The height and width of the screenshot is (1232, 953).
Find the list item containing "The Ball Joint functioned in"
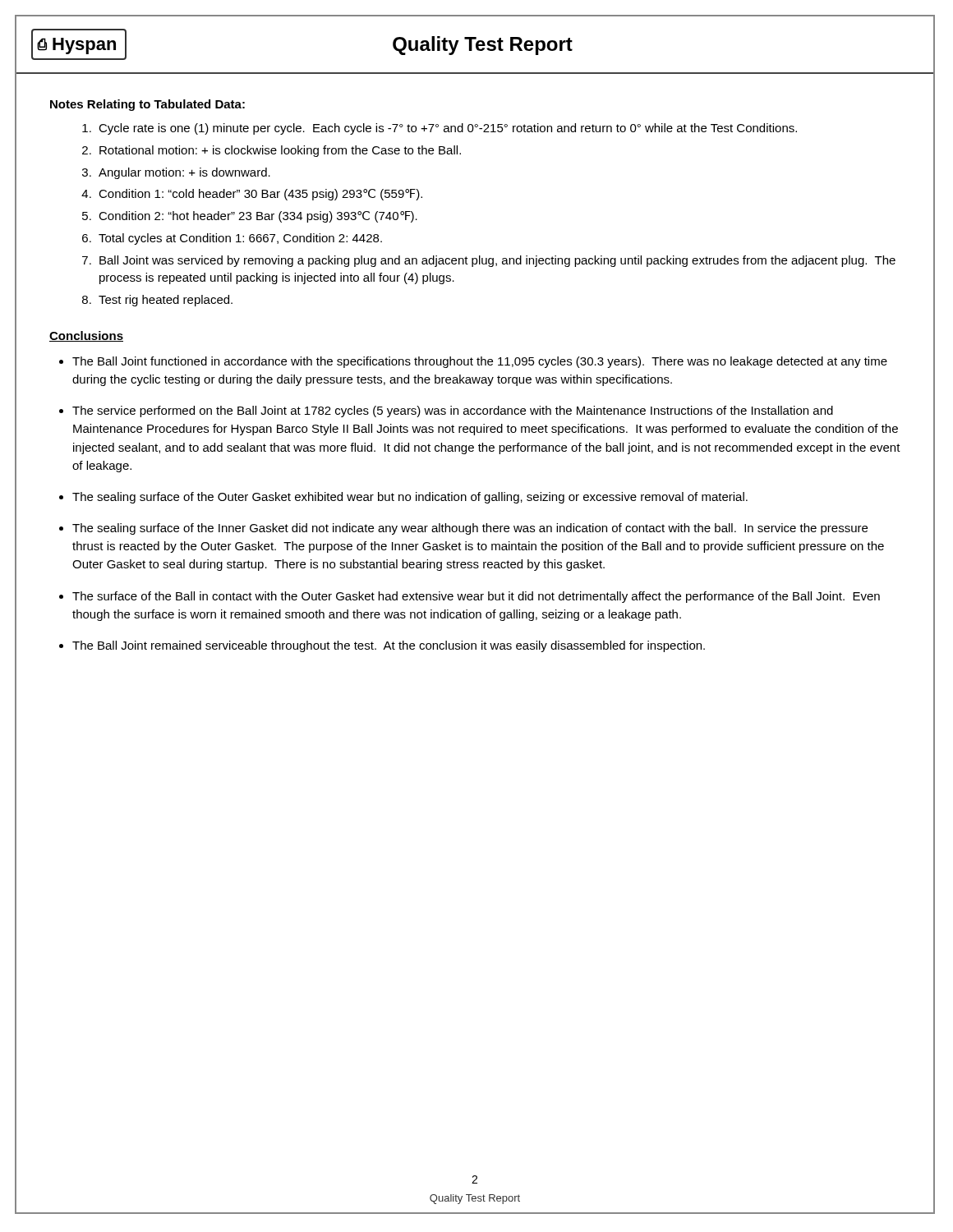point(480,370)
